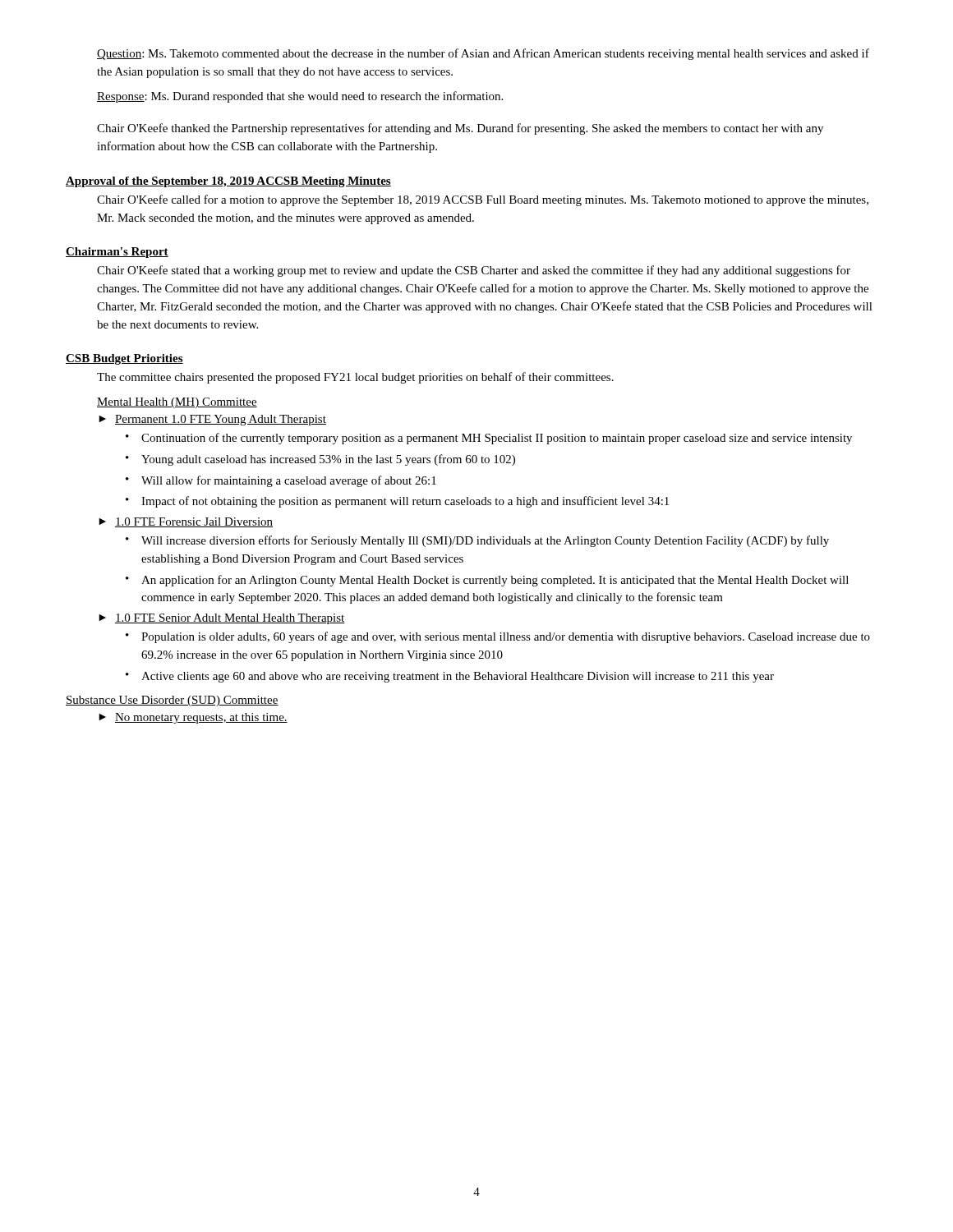Viewport: 953px width, 1232px height.
Task: Click on the text block starting "Chair O'Keefe stated that a working"
Action: [x=485, y=297]
